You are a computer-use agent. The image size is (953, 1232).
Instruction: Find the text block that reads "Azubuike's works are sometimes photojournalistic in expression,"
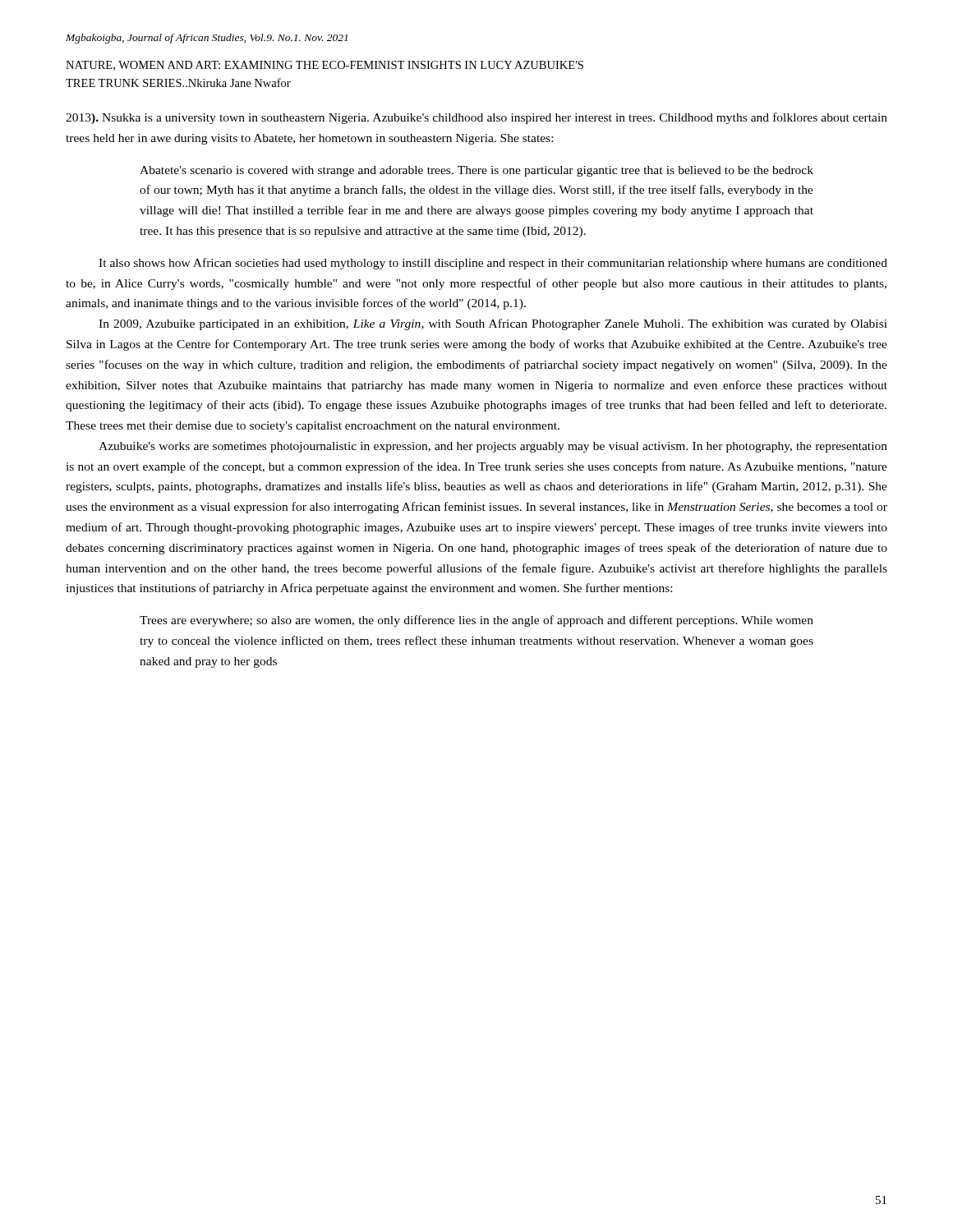[476, 517]
